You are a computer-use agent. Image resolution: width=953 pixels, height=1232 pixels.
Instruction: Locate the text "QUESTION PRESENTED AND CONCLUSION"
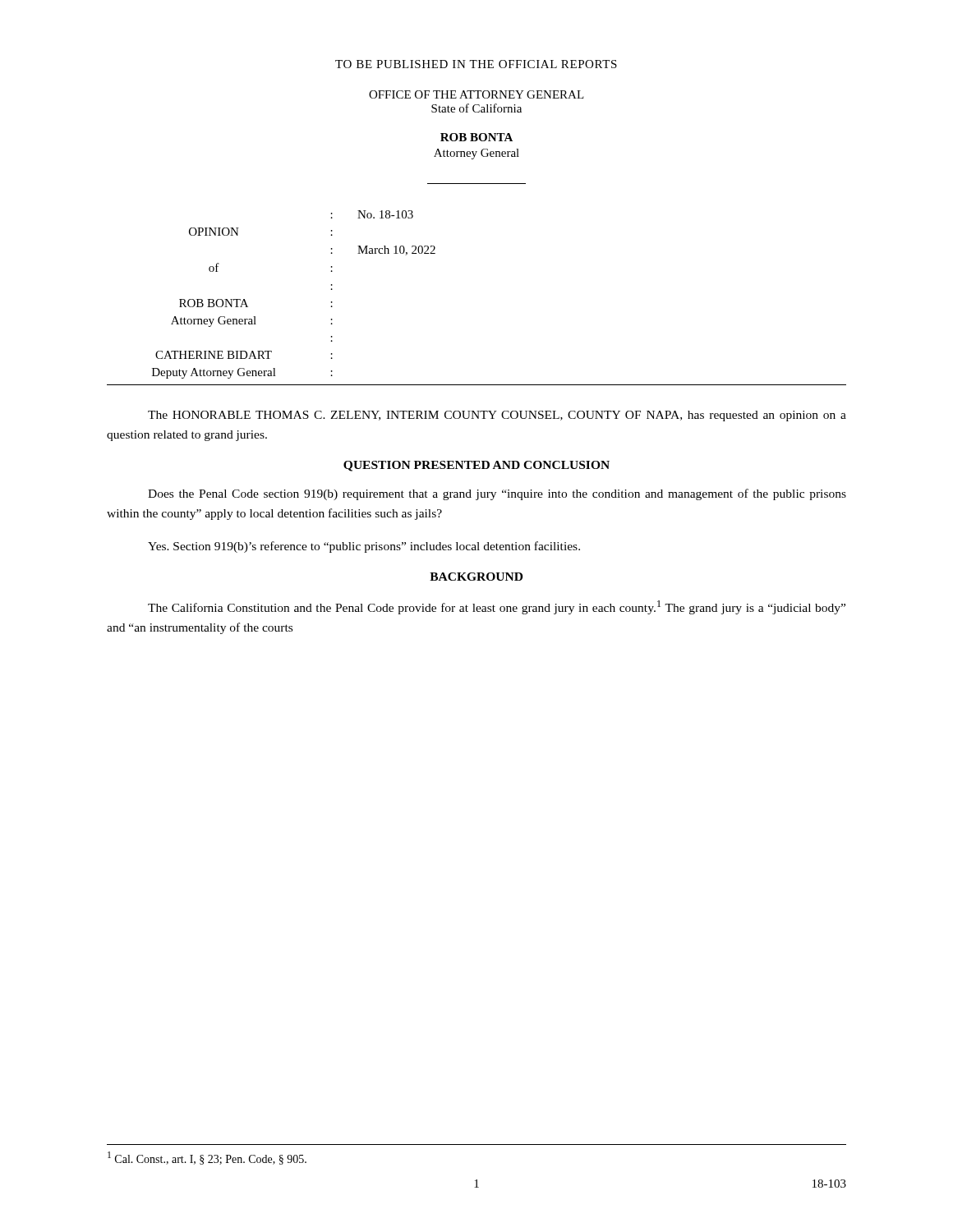coord(476,465)
